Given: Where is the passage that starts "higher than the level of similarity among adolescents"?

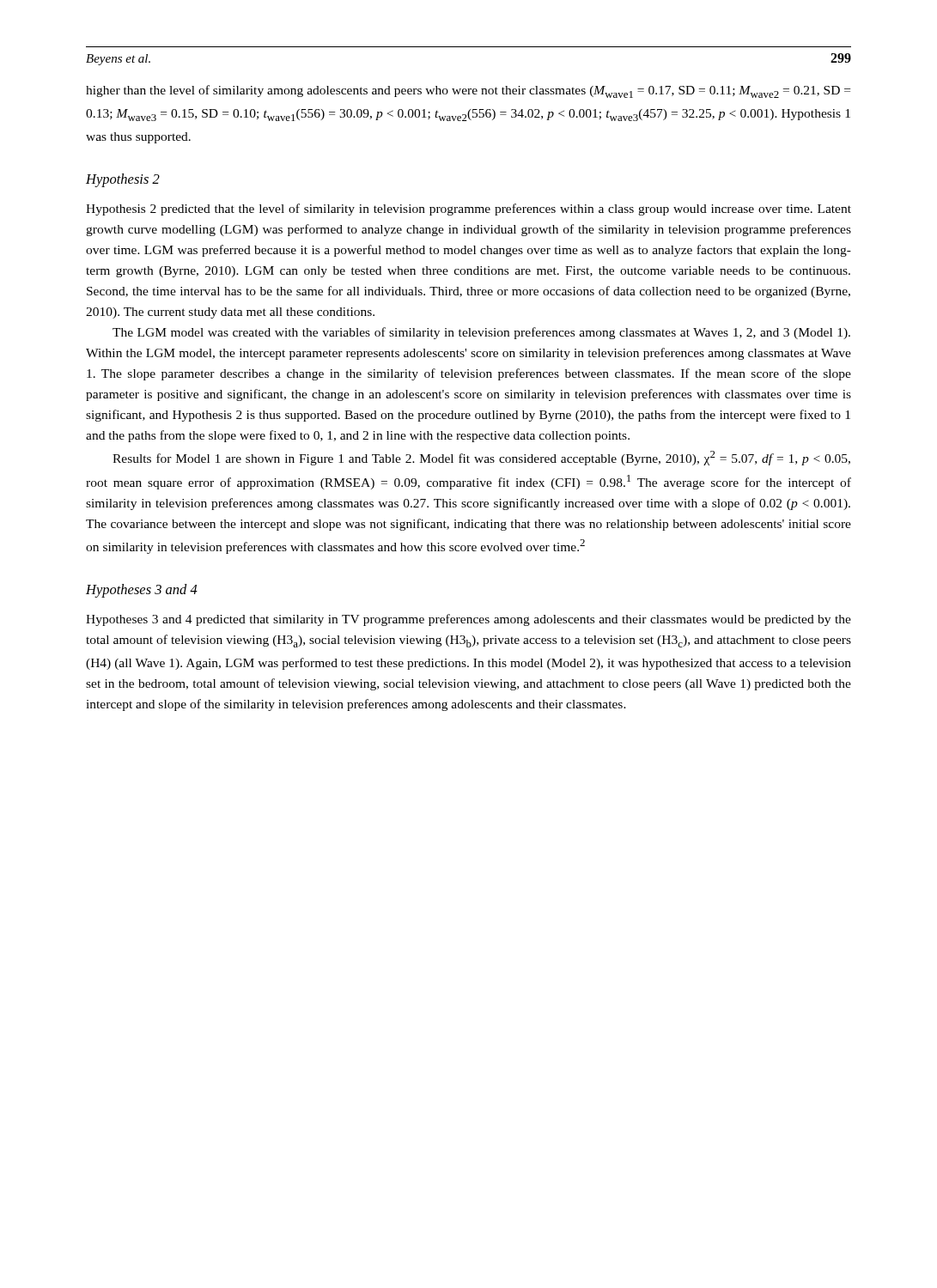Looking at the screenshot, I should tap(468, 113).
